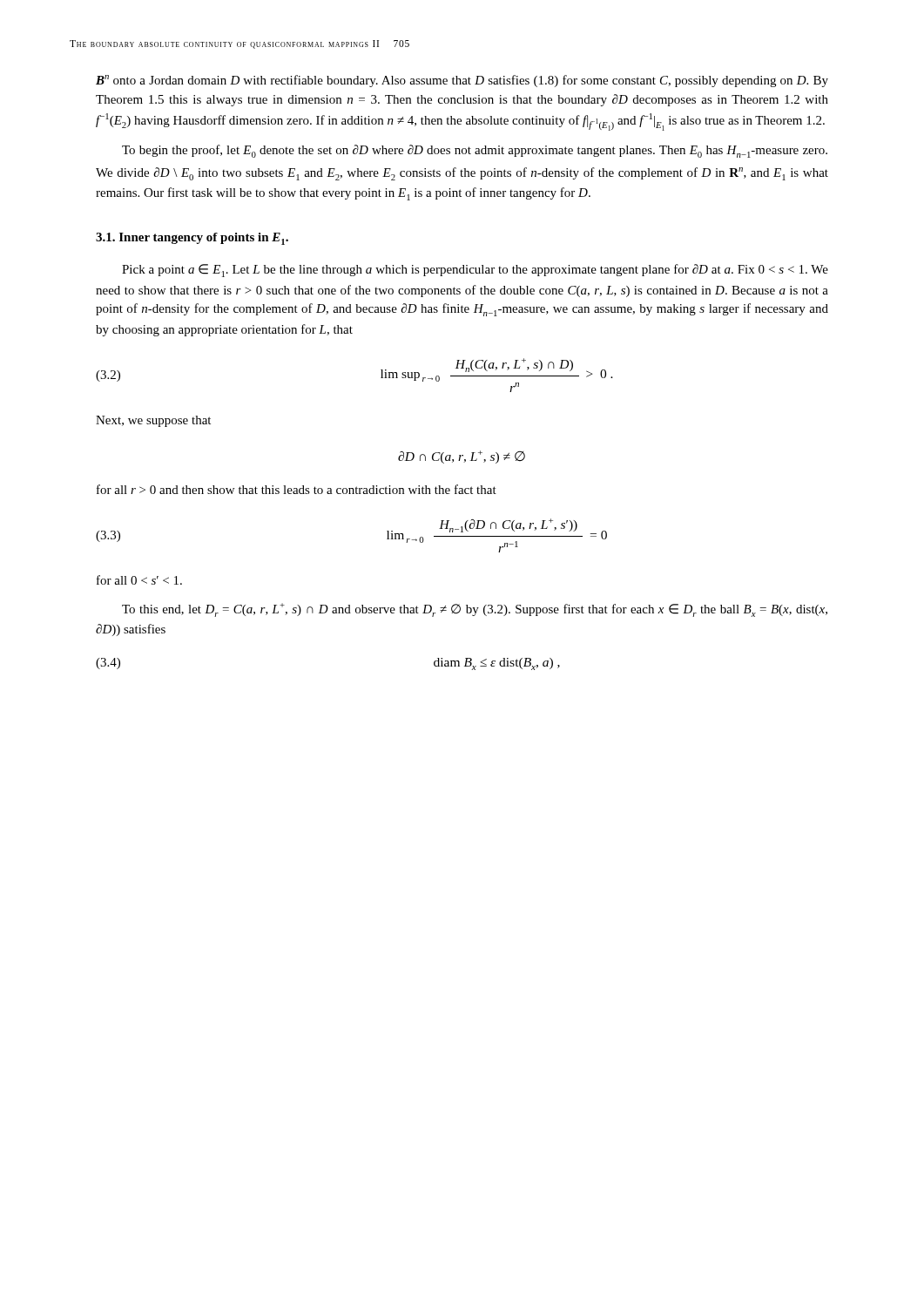Navigate to the region starting "(3.4) diam Bx ≤"
Screen dimensions: 1307x924
[462, 663]
